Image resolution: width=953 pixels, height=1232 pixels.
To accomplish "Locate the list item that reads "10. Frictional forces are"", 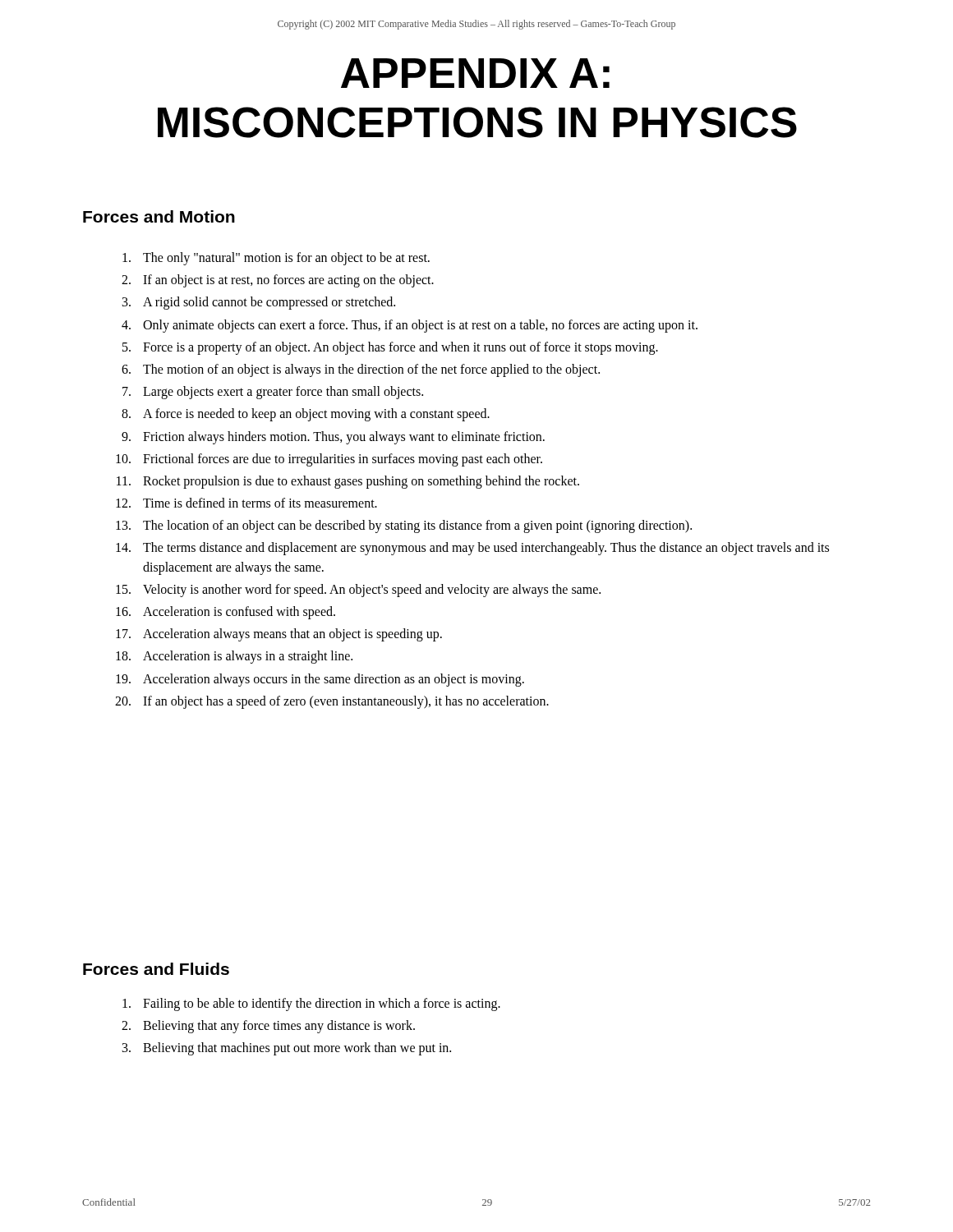I will click(x=476, y=459).
